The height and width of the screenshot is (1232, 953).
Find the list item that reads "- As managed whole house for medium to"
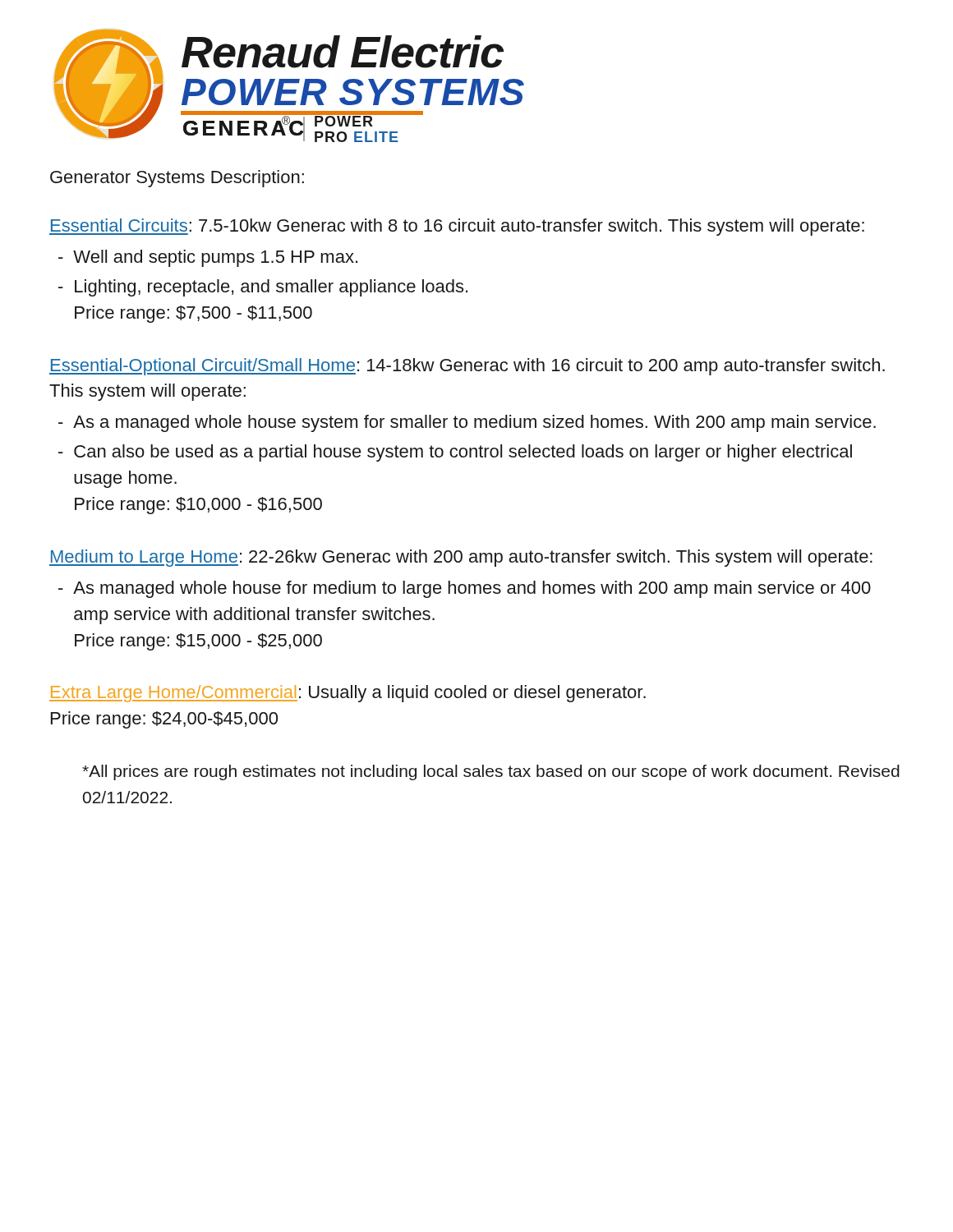[x=465, y=589]
